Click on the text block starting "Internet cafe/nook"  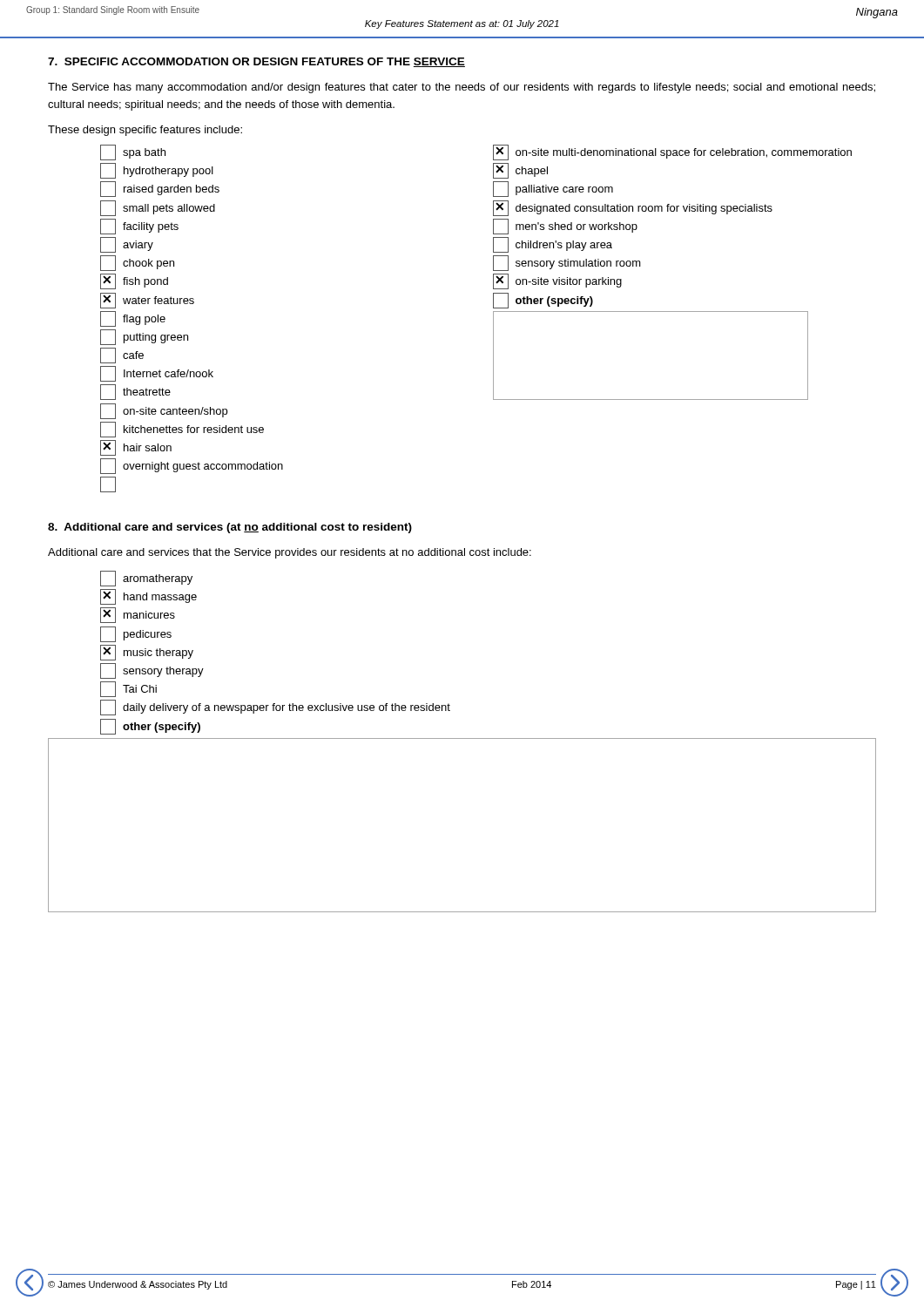point(157,374)
